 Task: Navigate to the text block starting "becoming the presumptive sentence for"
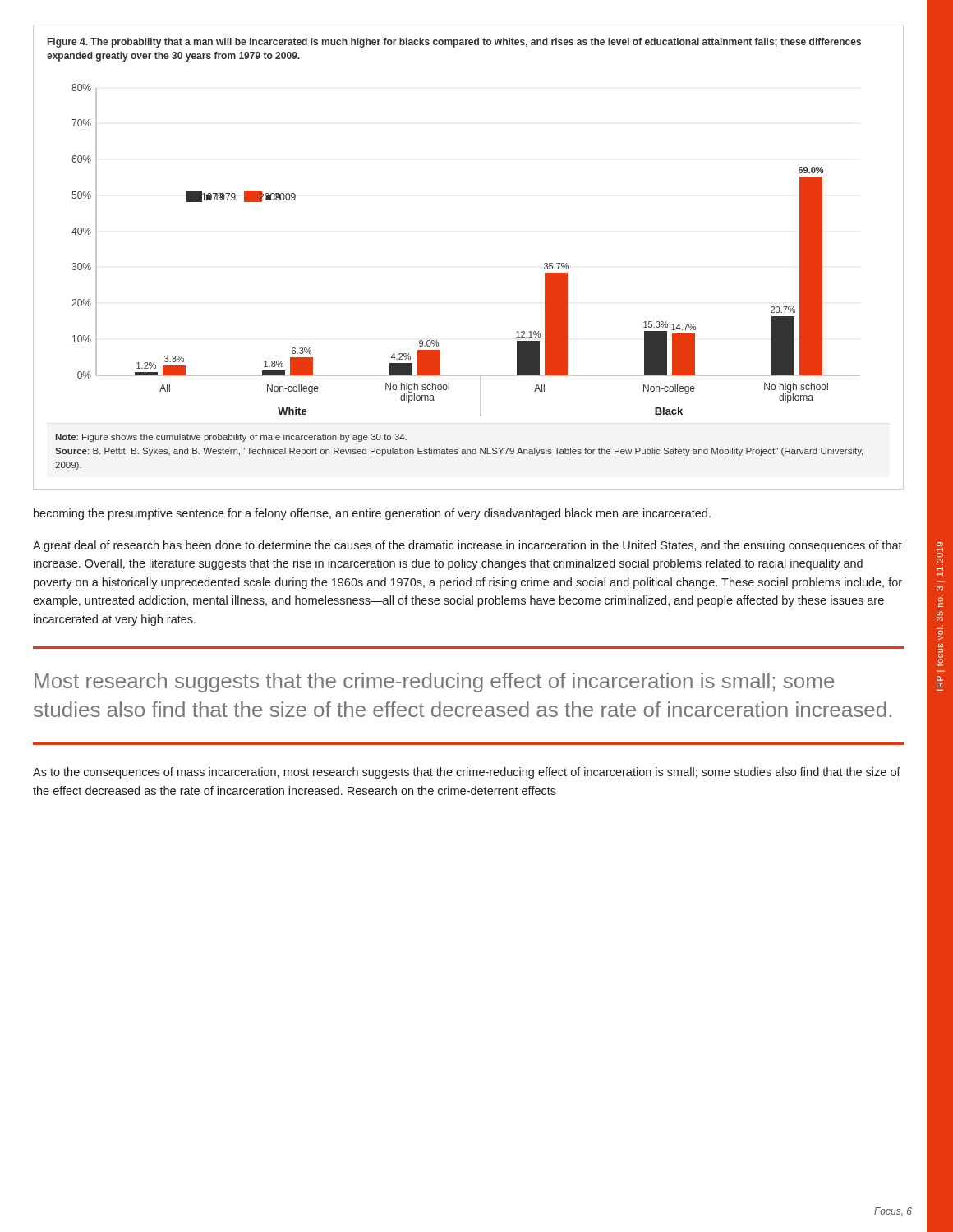pyautogui.click(x=372, y=514)
